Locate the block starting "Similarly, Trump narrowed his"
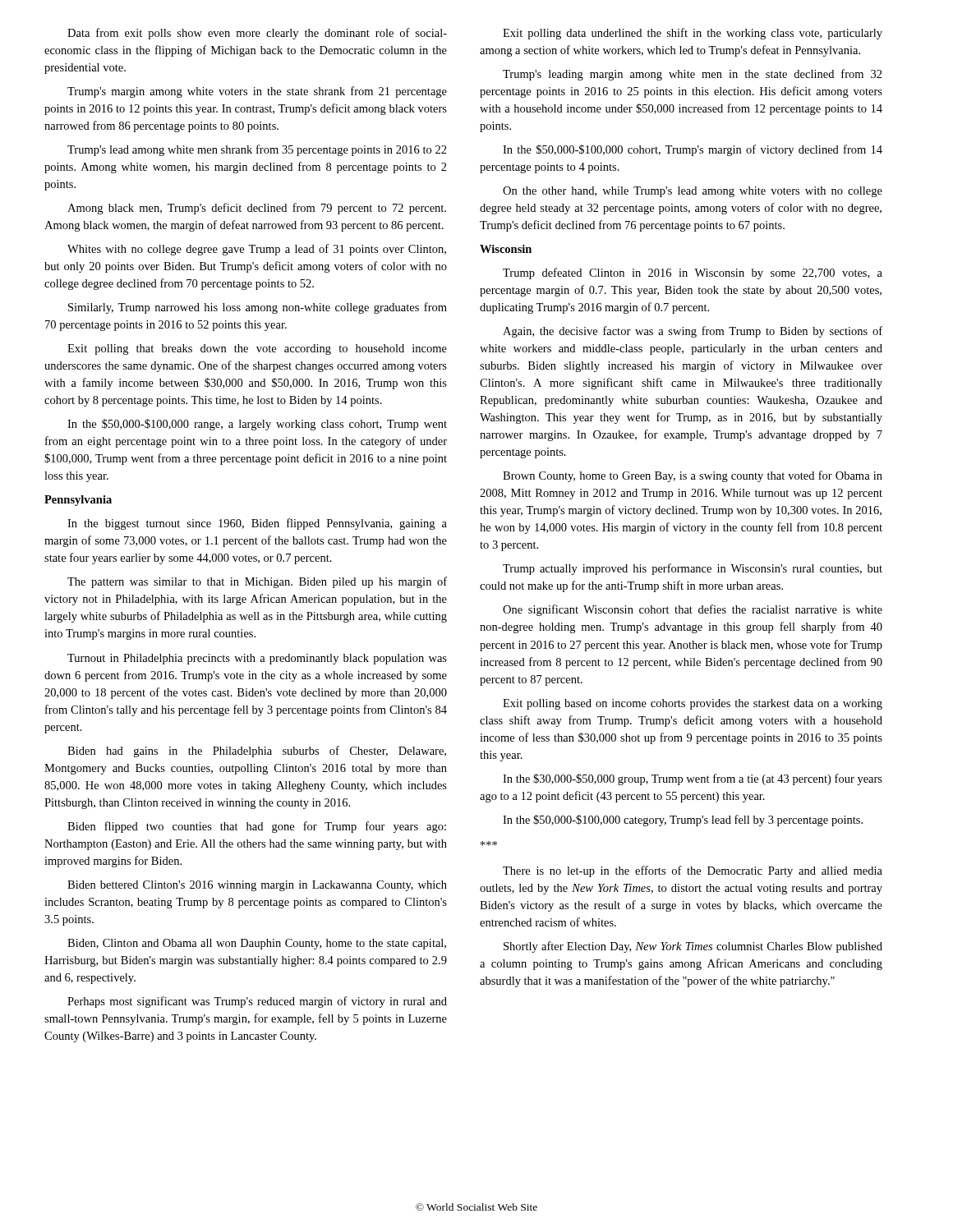 [246, 316]
